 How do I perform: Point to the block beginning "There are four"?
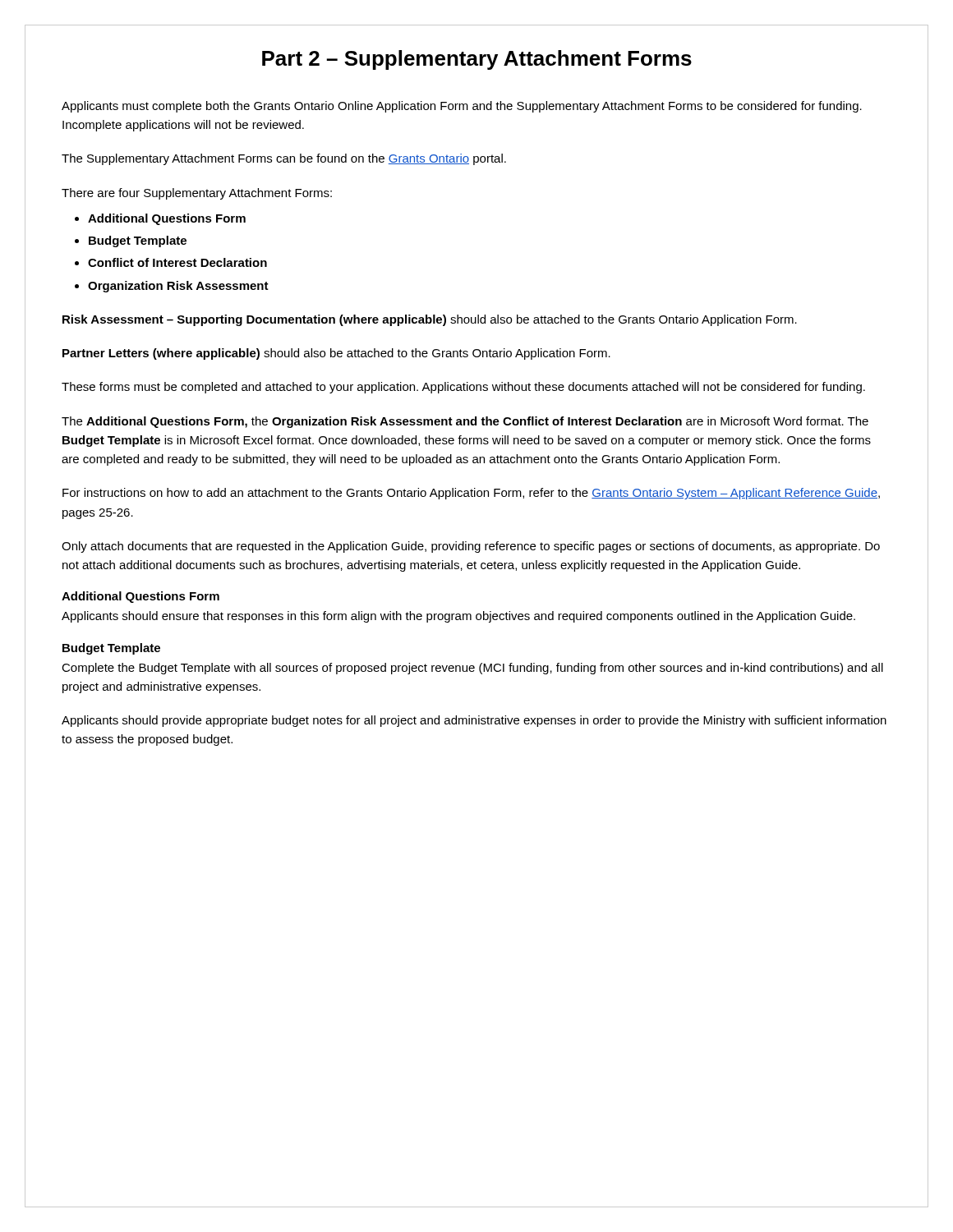click(x=197, y=192)
